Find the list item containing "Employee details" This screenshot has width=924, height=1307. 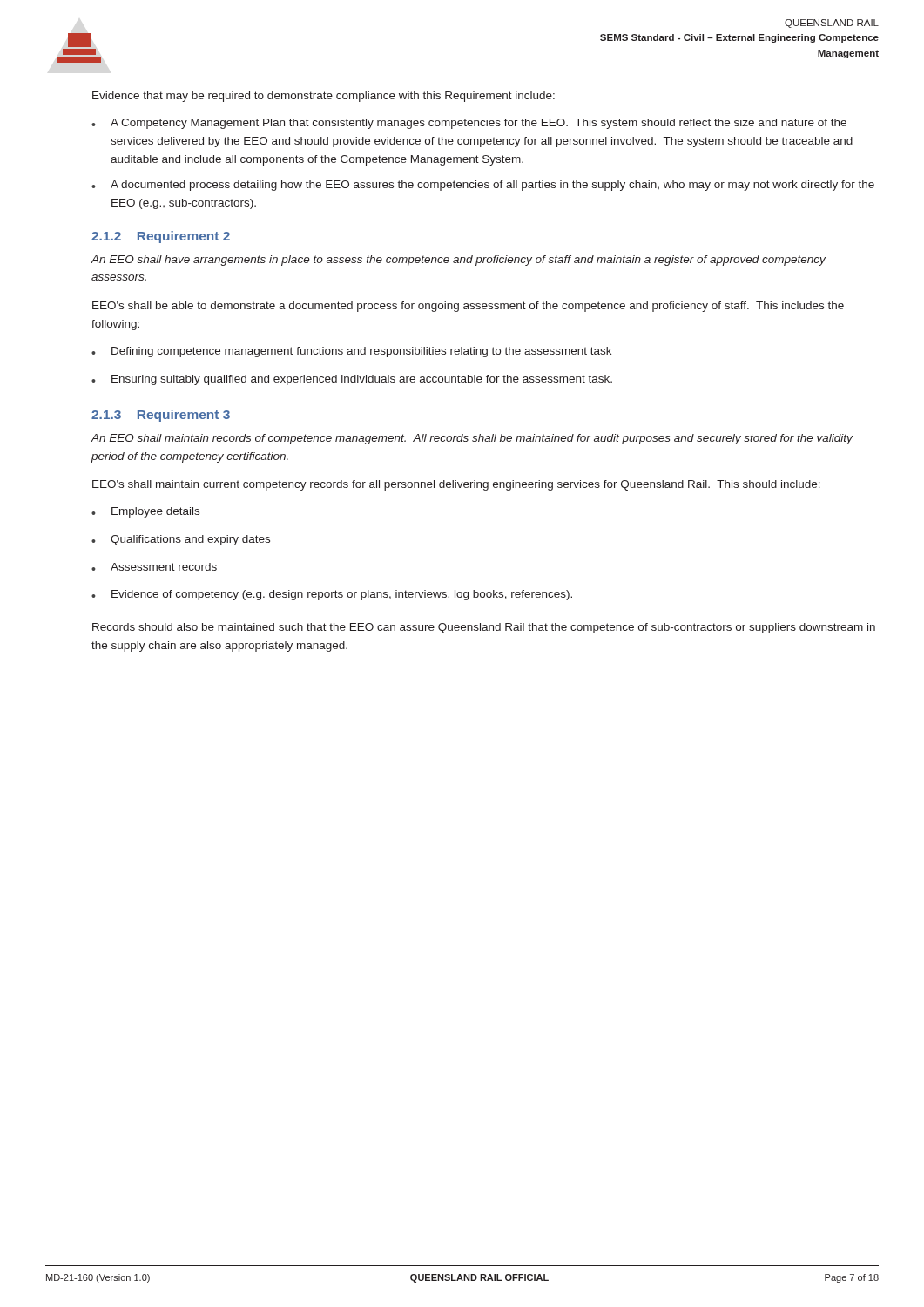click(x=146, y=513)
